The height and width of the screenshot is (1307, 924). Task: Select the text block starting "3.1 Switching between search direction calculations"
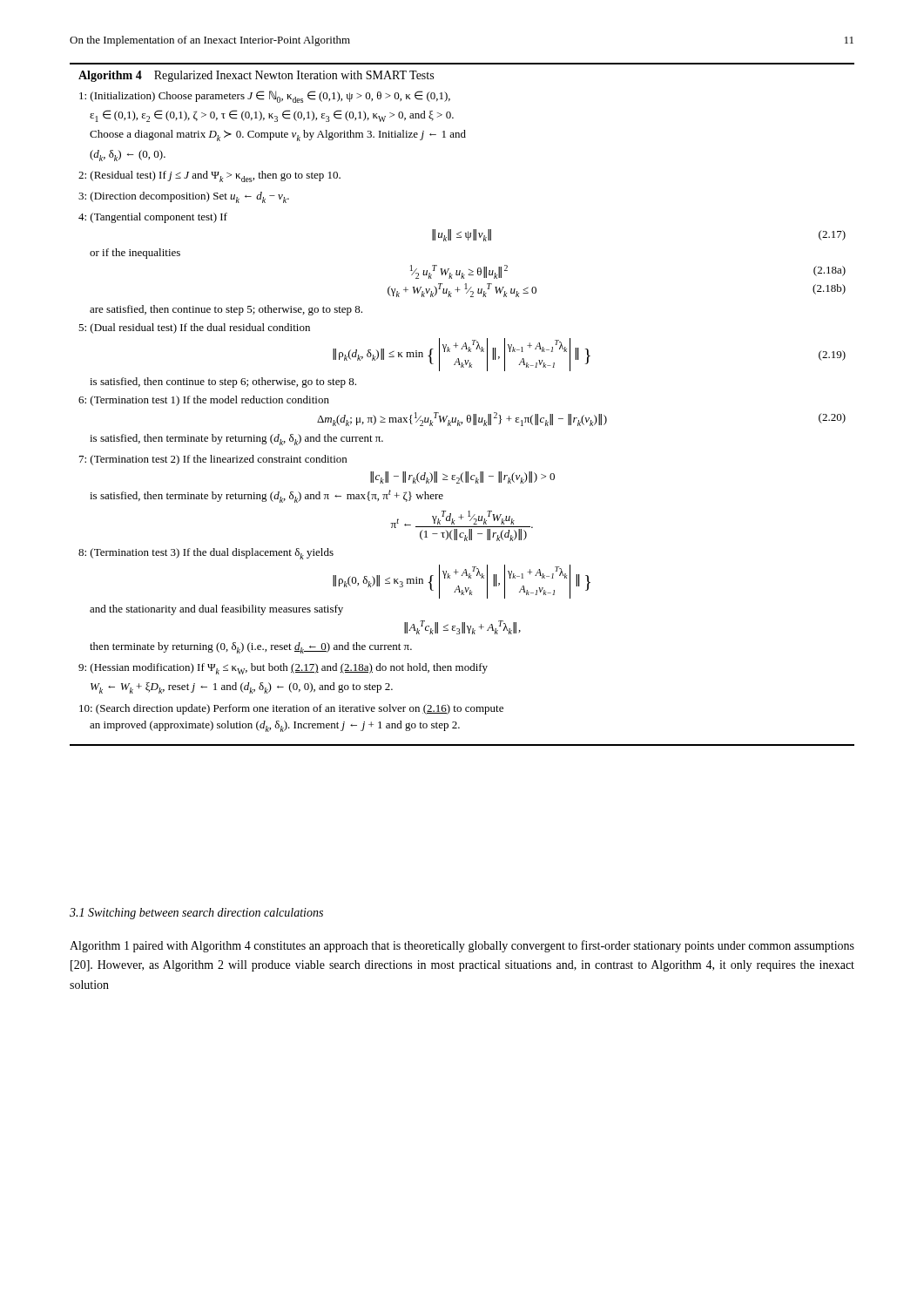point(197,913)
